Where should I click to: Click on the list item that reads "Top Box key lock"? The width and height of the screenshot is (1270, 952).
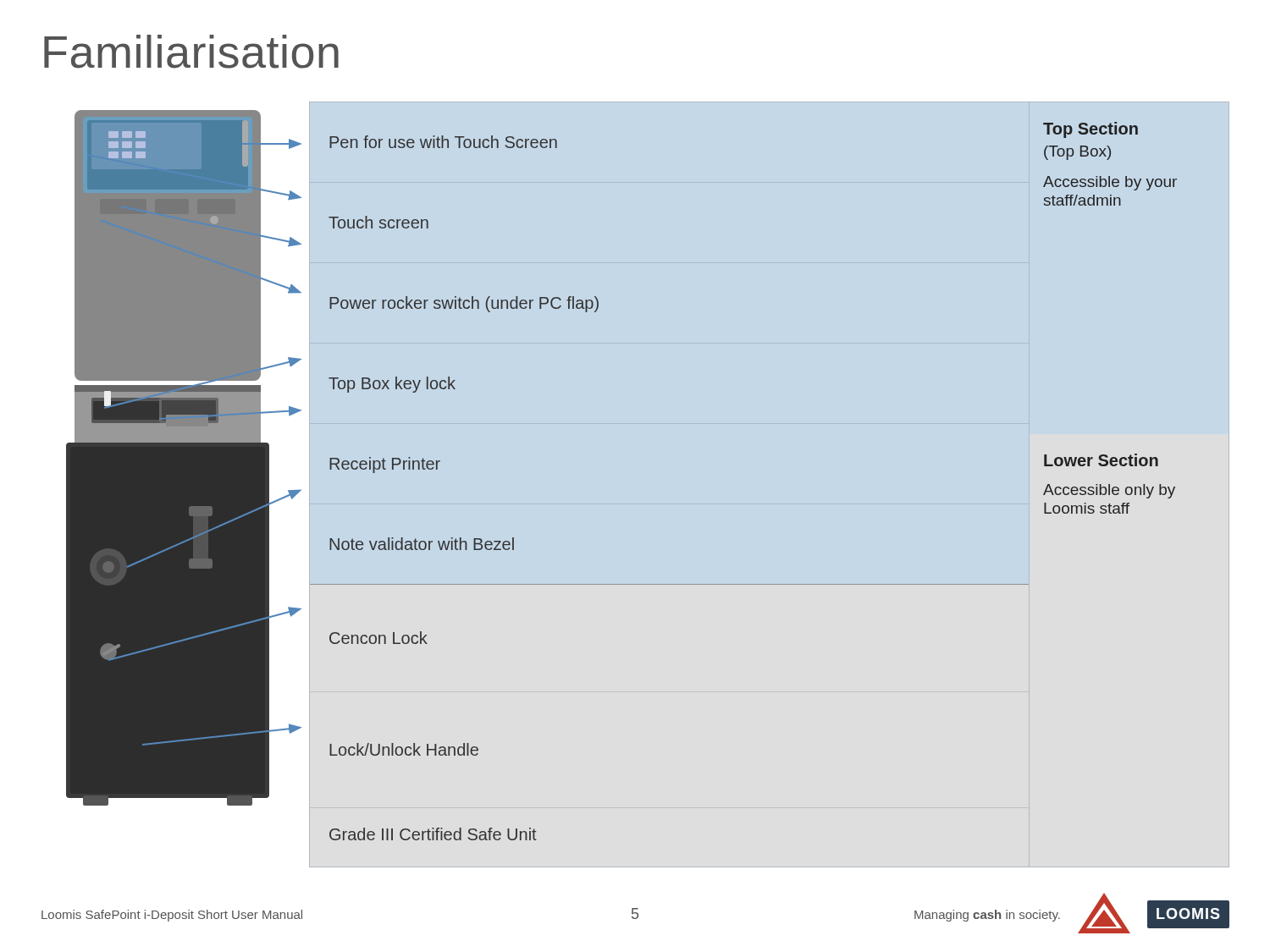click(392, 383)
